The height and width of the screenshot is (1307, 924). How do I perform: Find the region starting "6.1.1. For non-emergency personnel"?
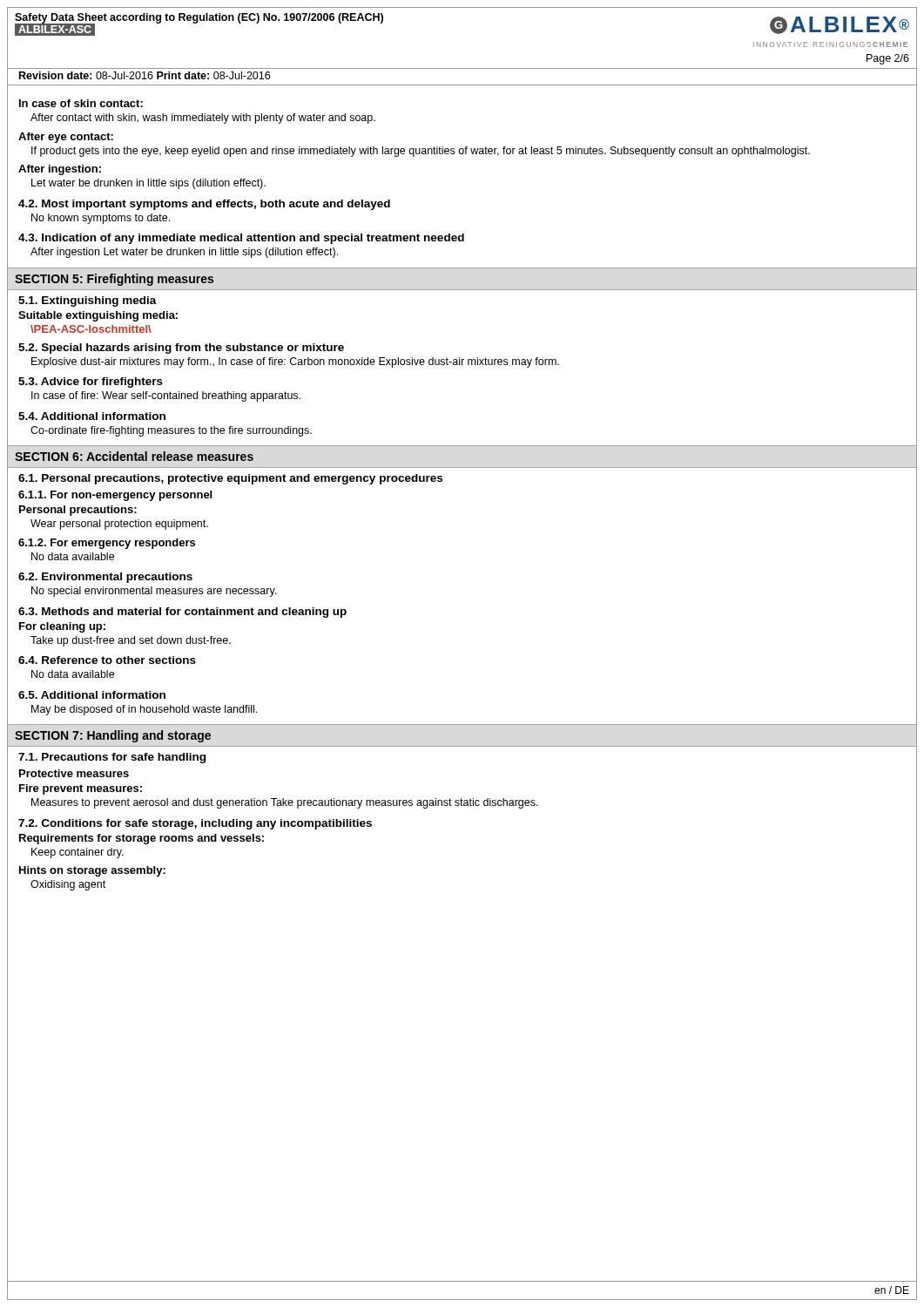click(116, 494)
